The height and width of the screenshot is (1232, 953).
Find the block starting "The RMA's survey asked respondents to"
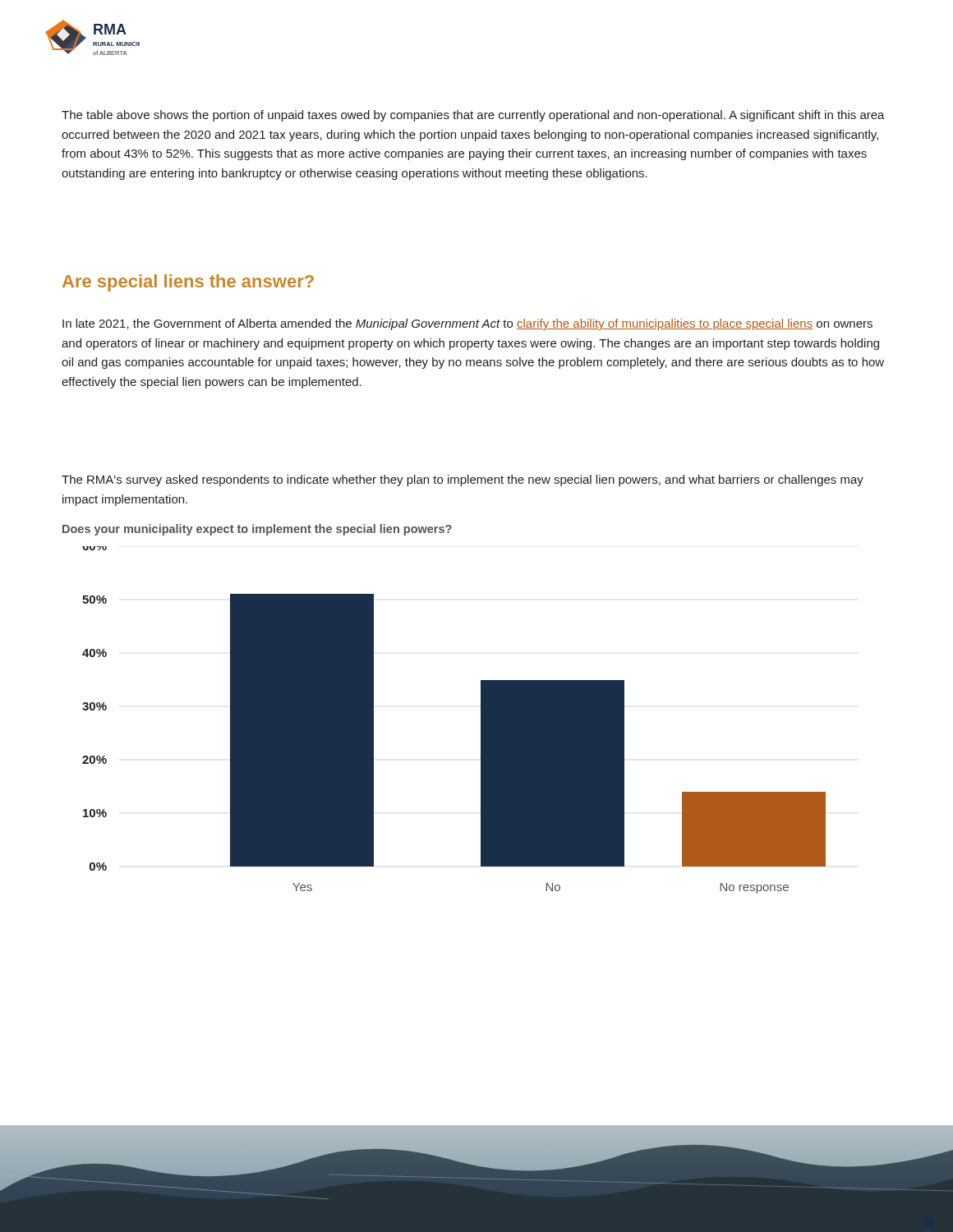[462, 489]
